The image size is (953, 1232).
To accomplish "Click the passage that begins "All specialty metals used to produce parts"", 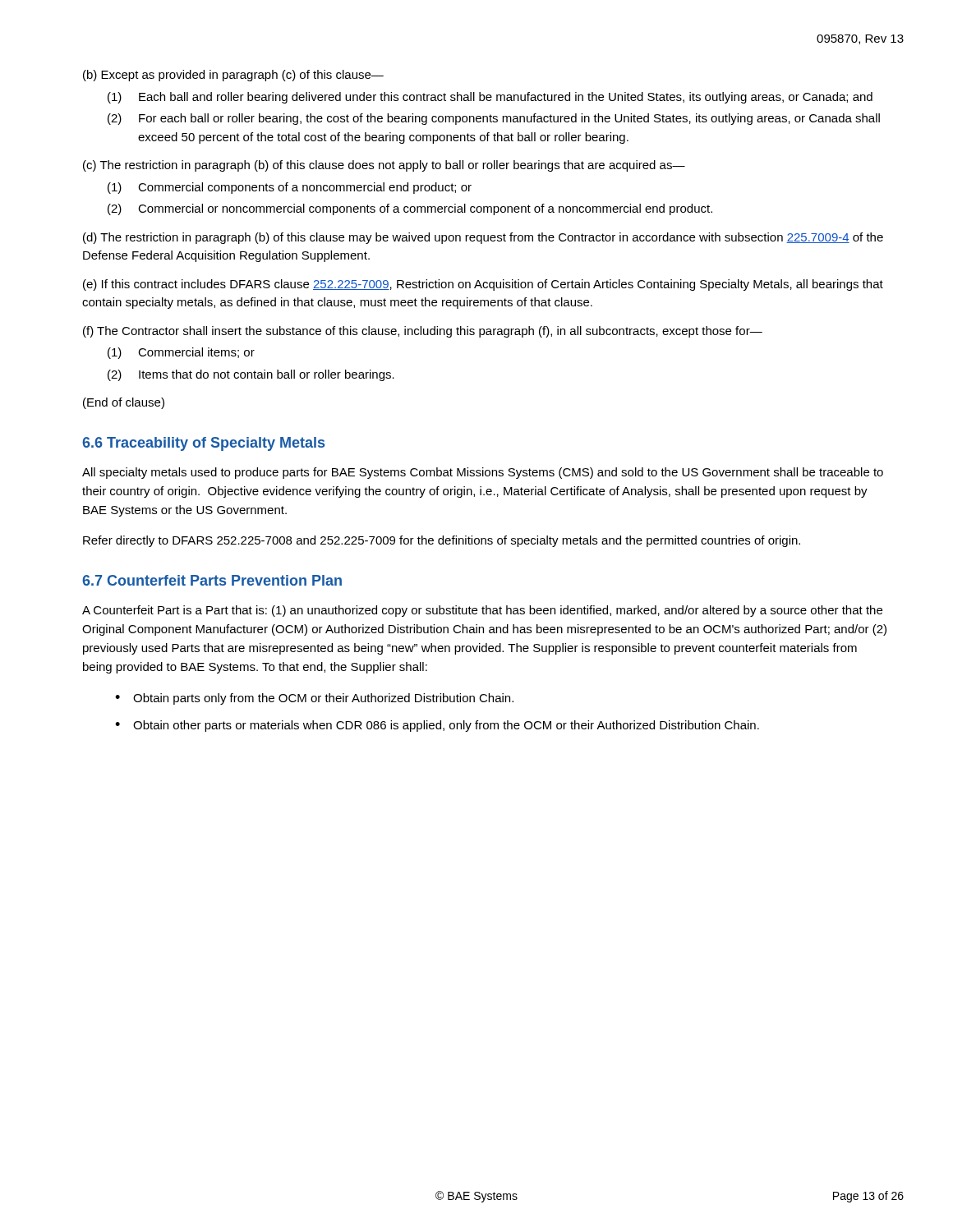I will tap(483, 491).
